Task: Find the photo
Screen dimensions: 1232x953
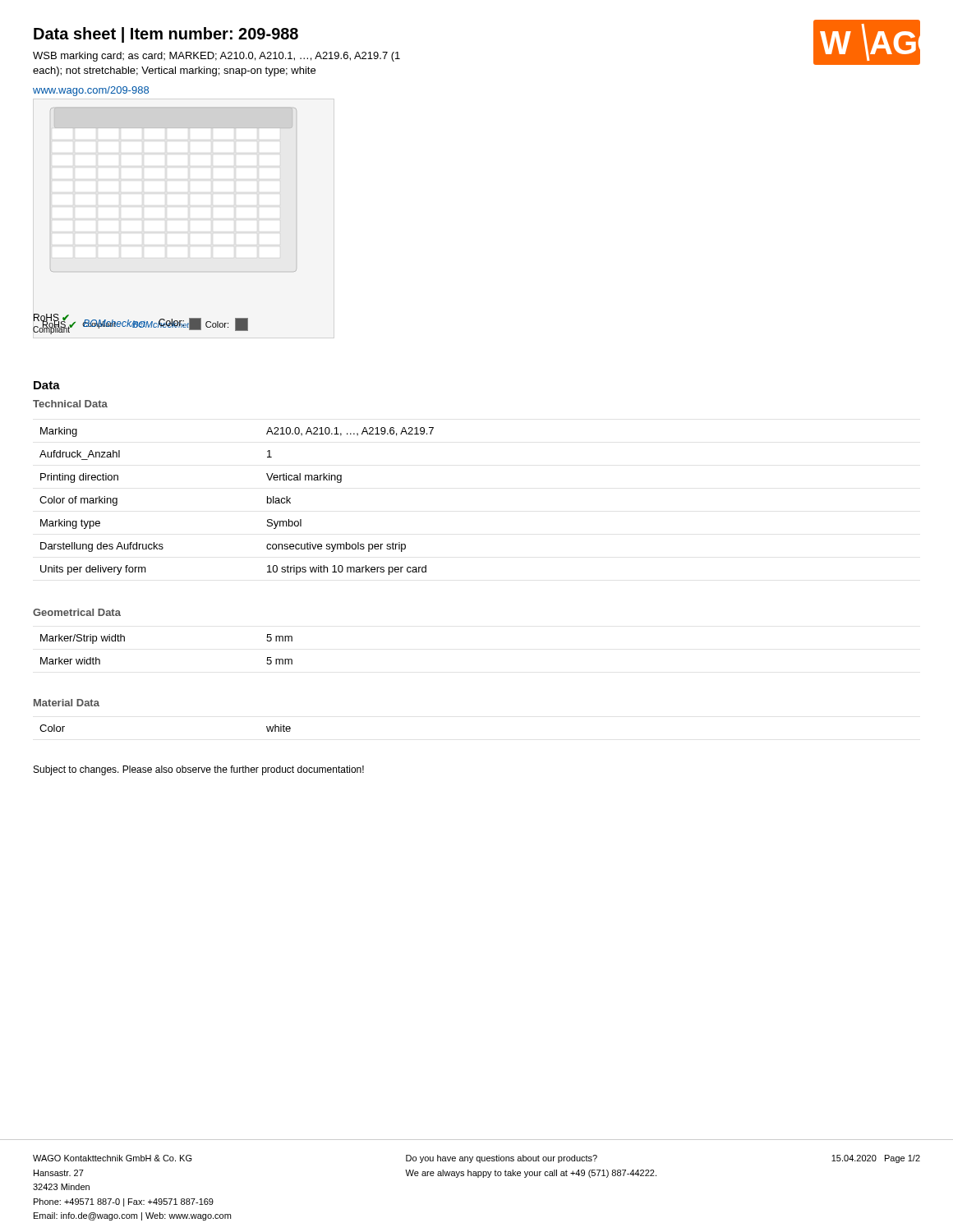Action: tap(184, 218)
